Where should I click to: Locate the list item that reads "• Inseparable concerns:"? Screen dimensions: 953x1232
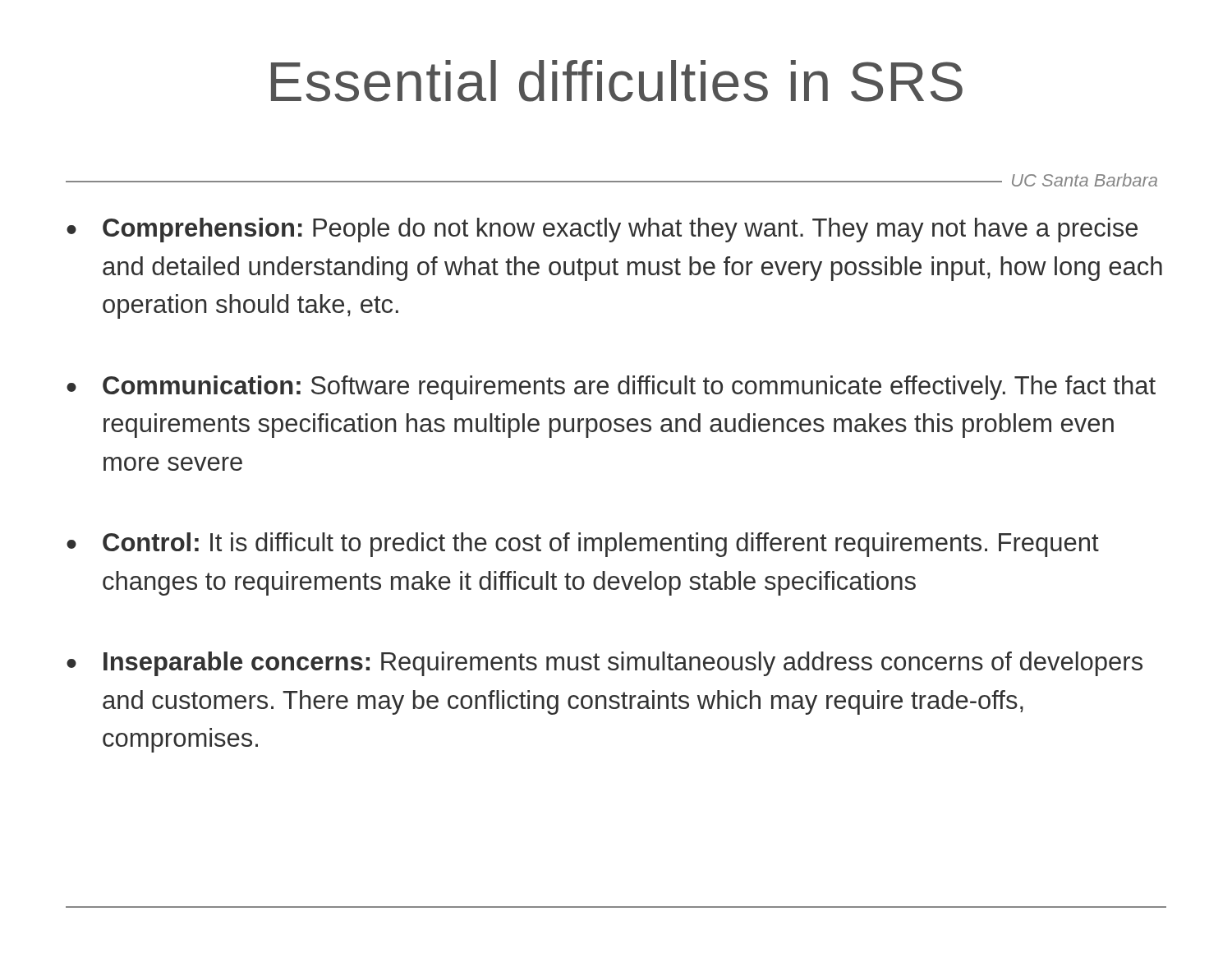pos(616,701)
